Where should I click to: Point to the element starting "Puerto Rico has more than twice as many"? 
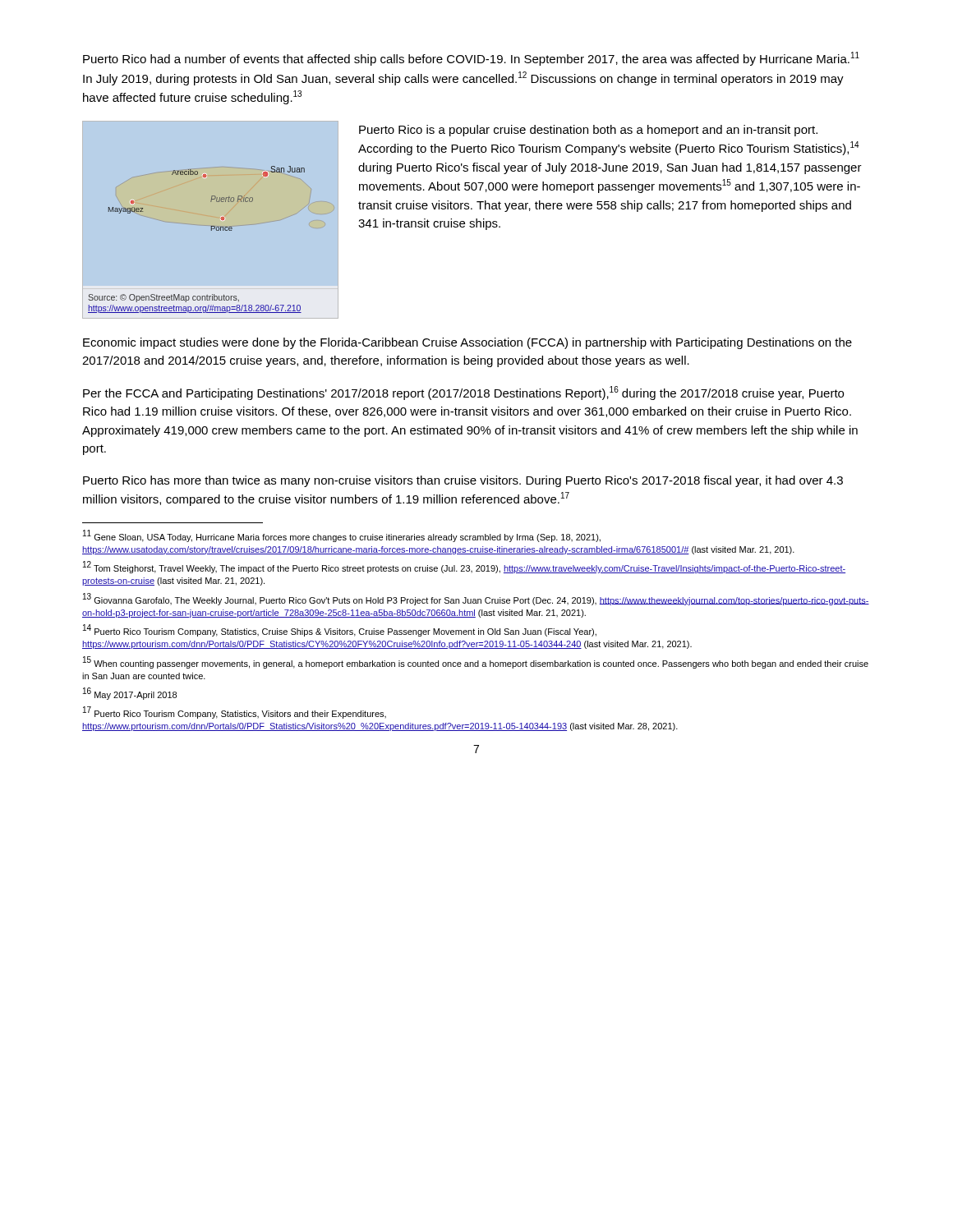pos(463,490)
